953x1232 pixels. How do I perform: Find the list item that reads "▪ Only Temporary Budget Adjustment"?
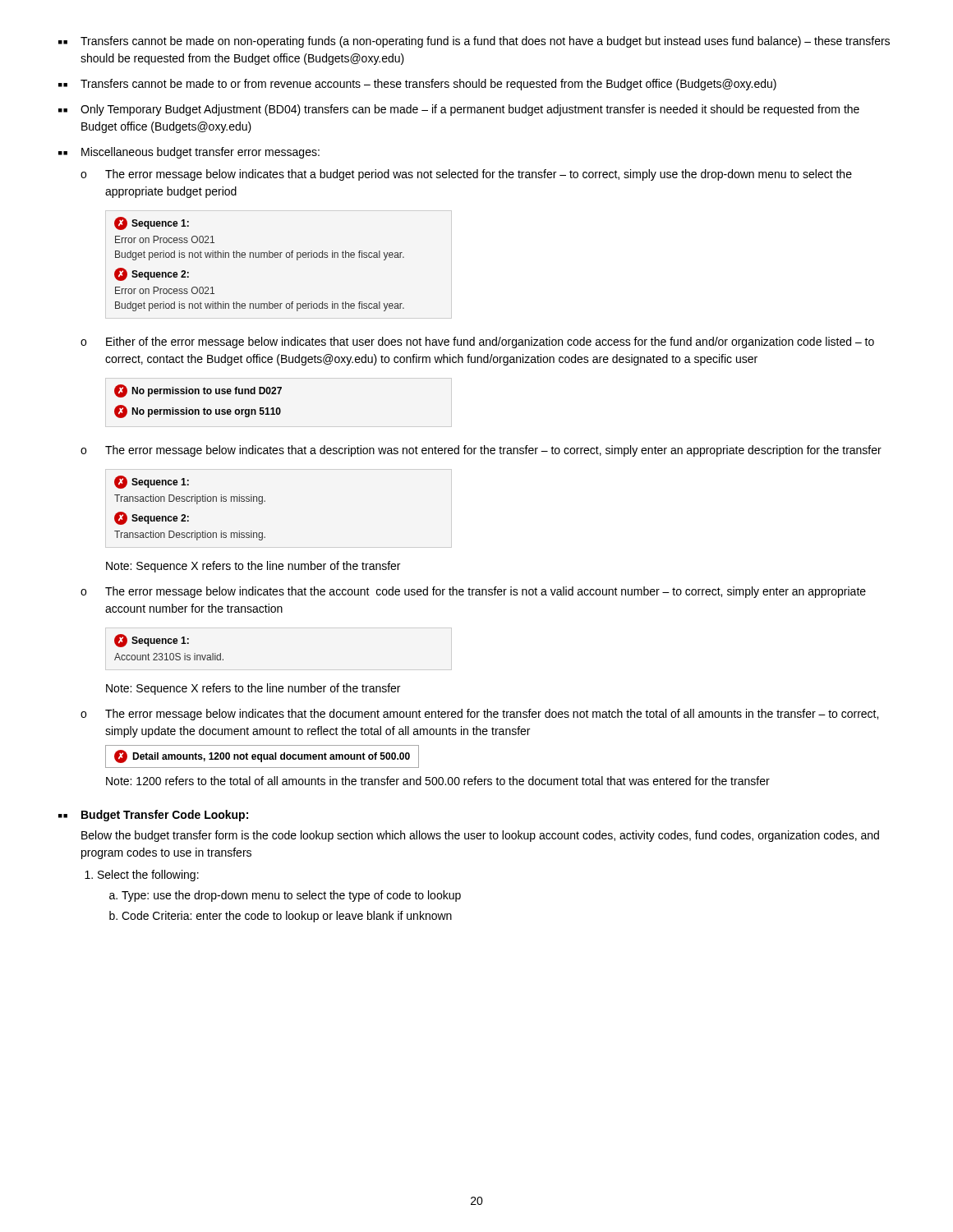(x=476, y=118)
